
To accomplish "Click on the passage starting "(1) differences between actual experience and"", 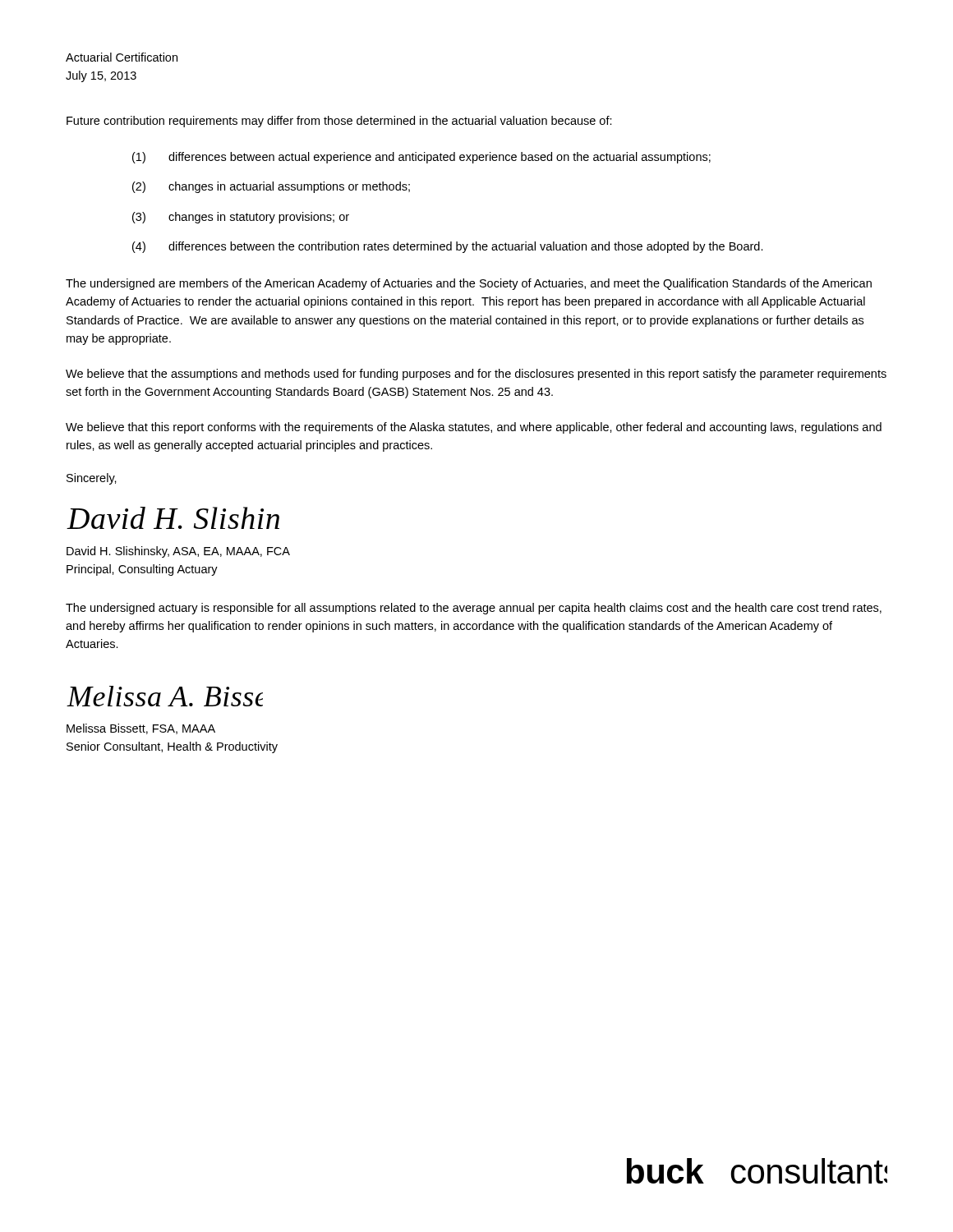I will coord(509,157).
